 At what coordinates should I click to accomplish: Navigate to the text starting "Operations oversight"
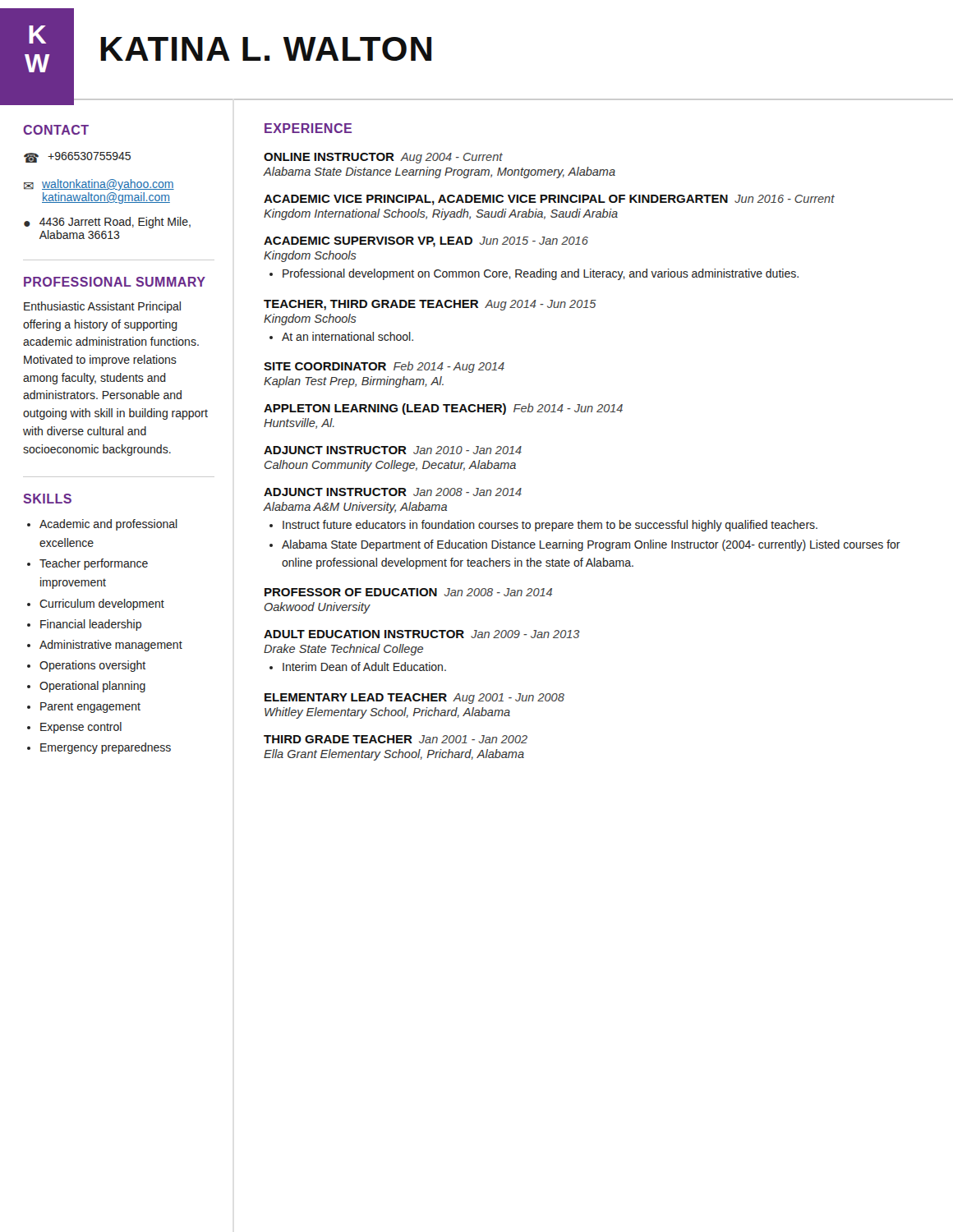92,665
